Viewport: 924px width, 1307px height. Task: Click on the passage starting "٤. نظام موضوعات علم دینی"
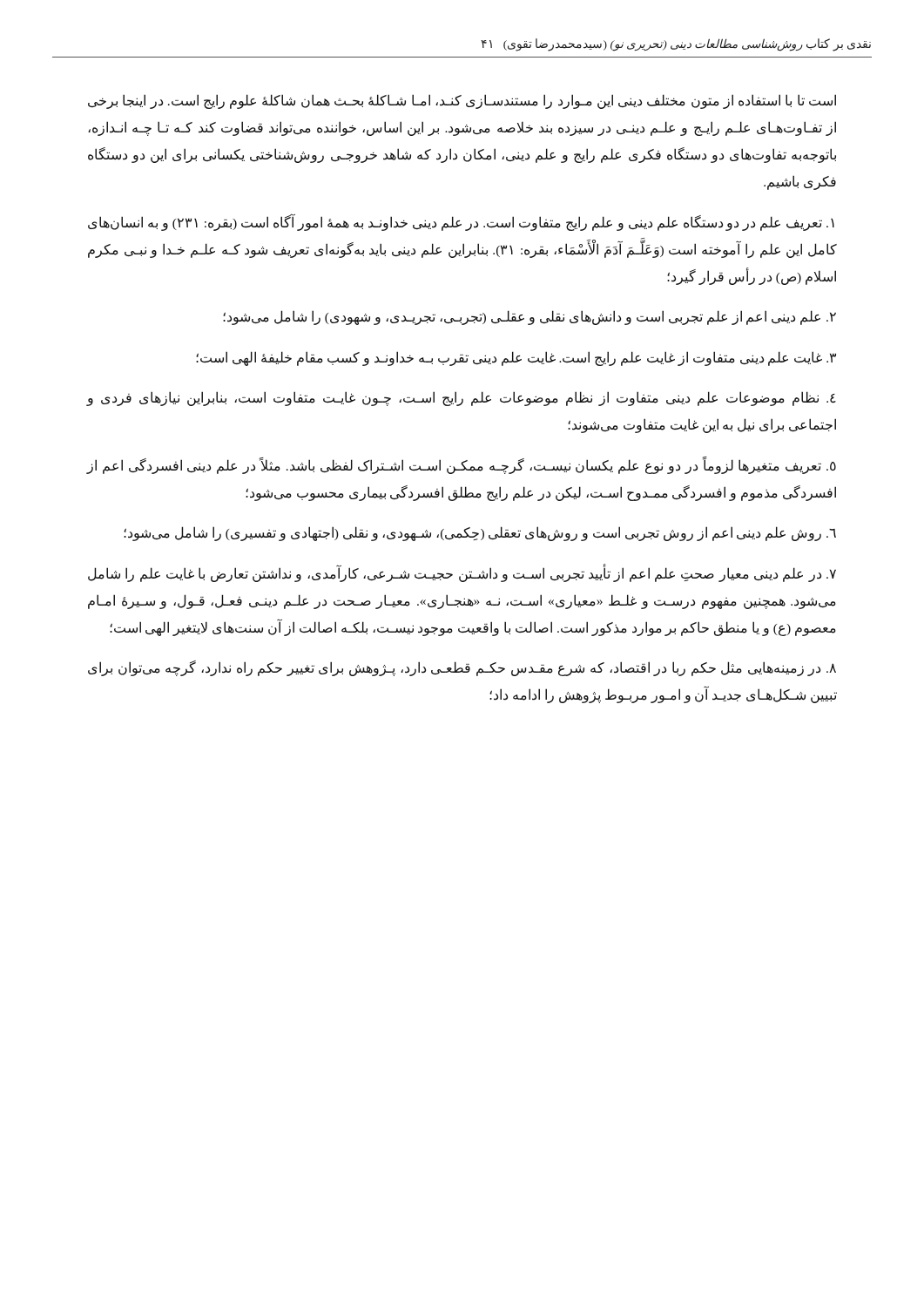[x=462, y=411]
